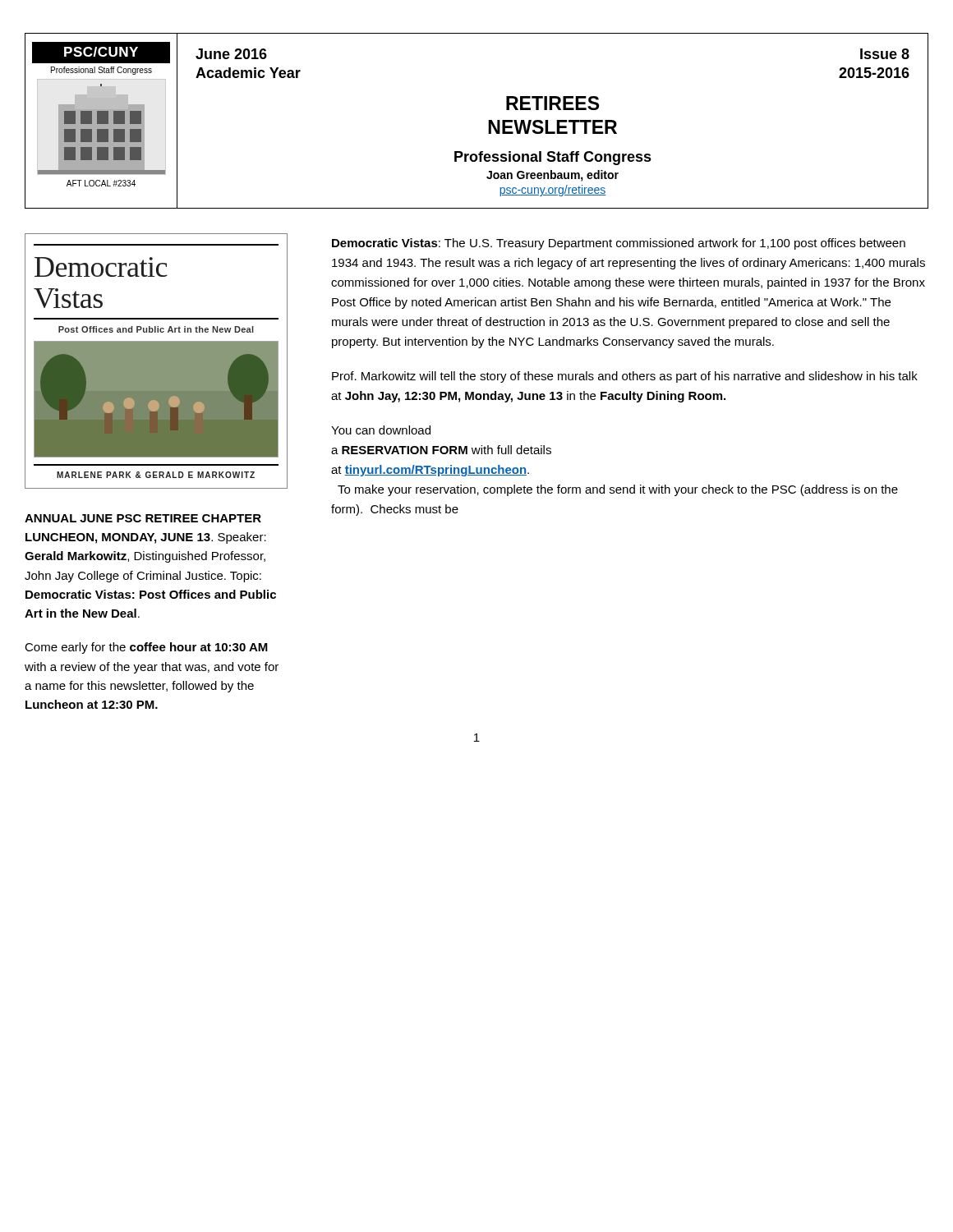Locate the block of text that opens with "Democratic Vistas: The U.S. Treasury Department commissioned artwork"

pyautogui.click(x=628, y=292)
